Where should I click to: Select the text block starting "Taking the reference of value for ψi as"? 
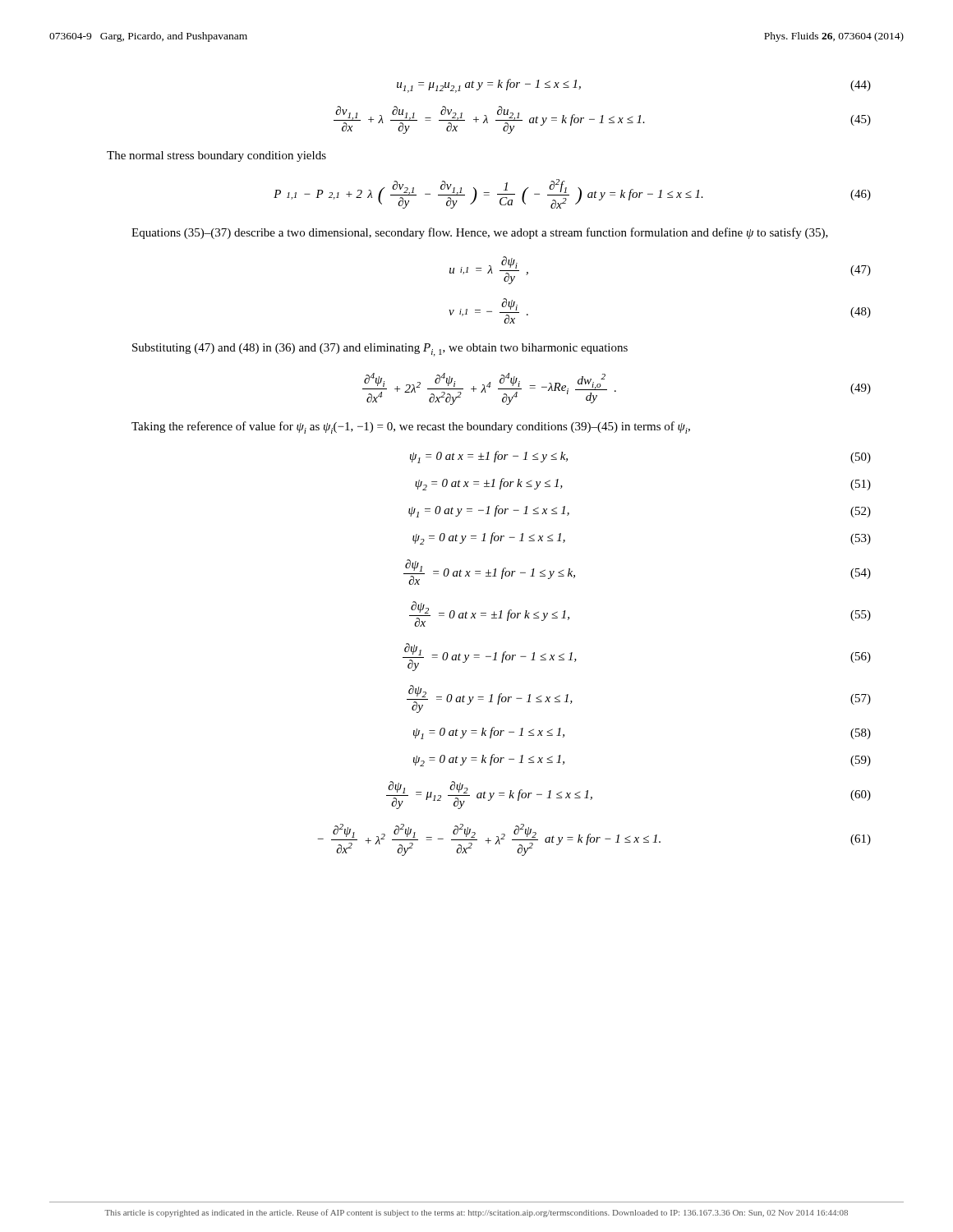(411, 427)
